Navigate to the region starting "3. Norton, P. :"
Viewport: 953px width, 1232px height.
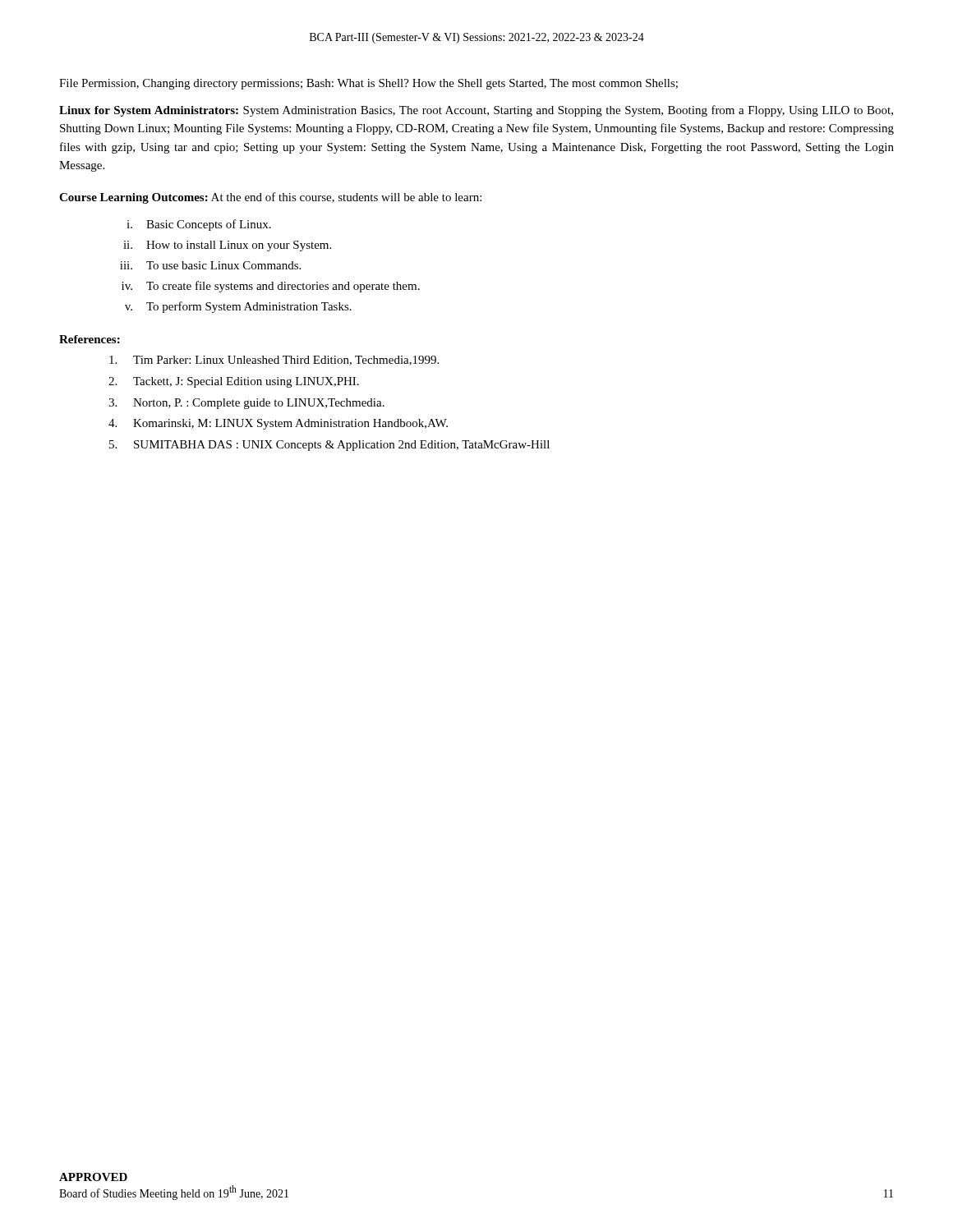[247, 402]
